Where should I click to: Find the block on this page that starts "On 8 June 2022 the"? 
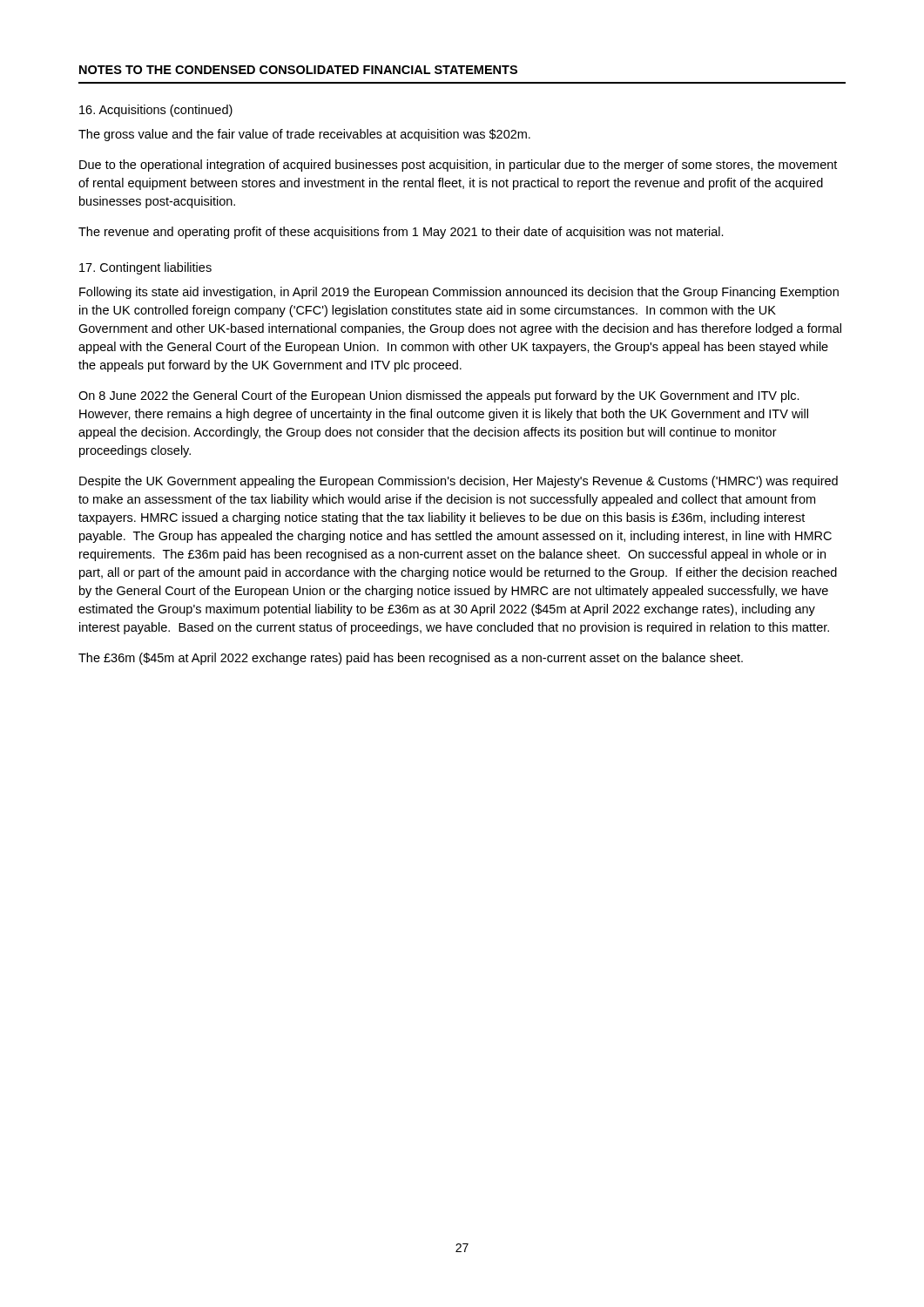pos(444,423)
